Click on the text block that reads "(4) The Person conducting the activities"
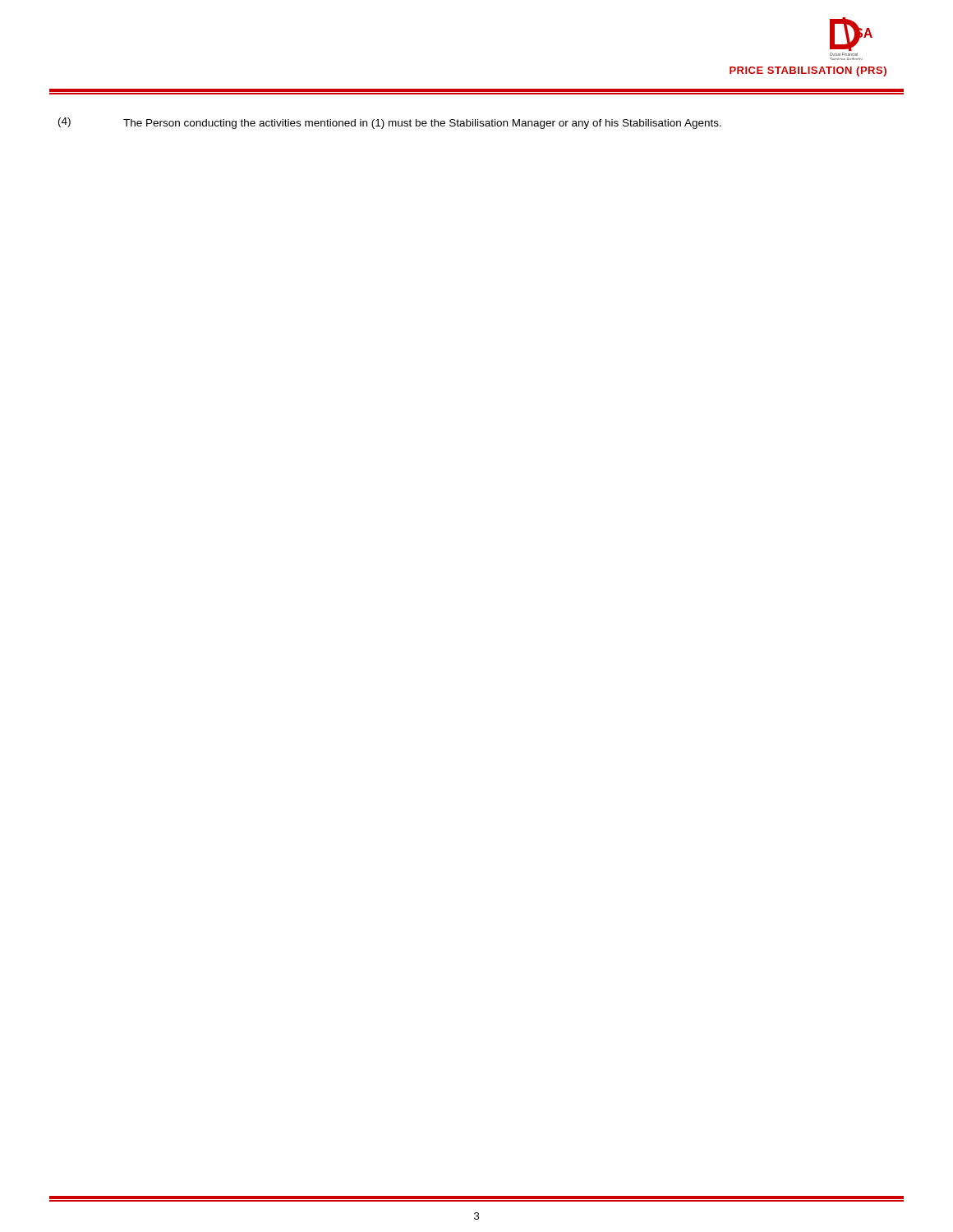Screen dimensions: 1232x953 476,123
